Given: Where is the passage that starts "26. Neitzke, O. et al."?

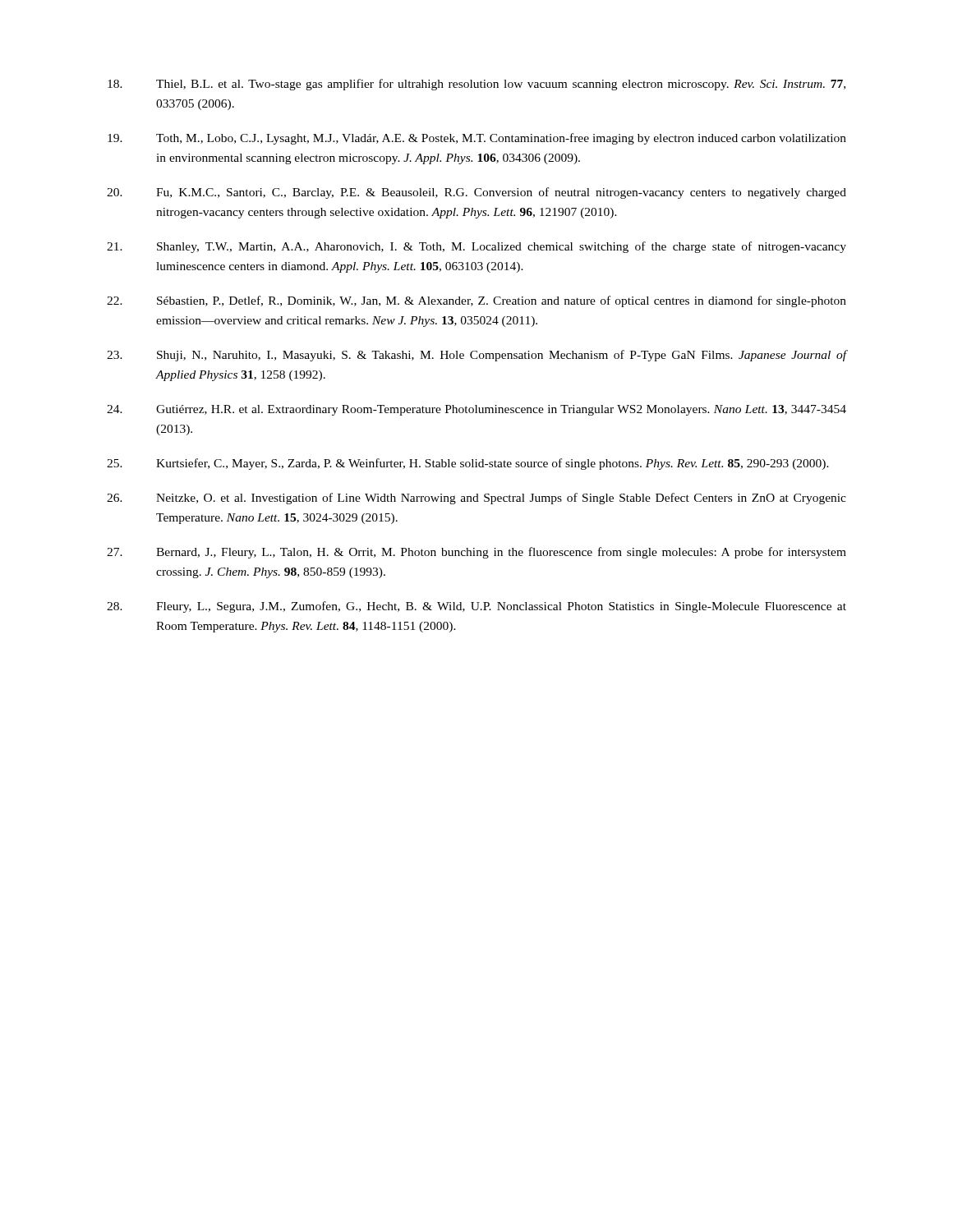Looking at the screenshot, I should click(476, 508).
